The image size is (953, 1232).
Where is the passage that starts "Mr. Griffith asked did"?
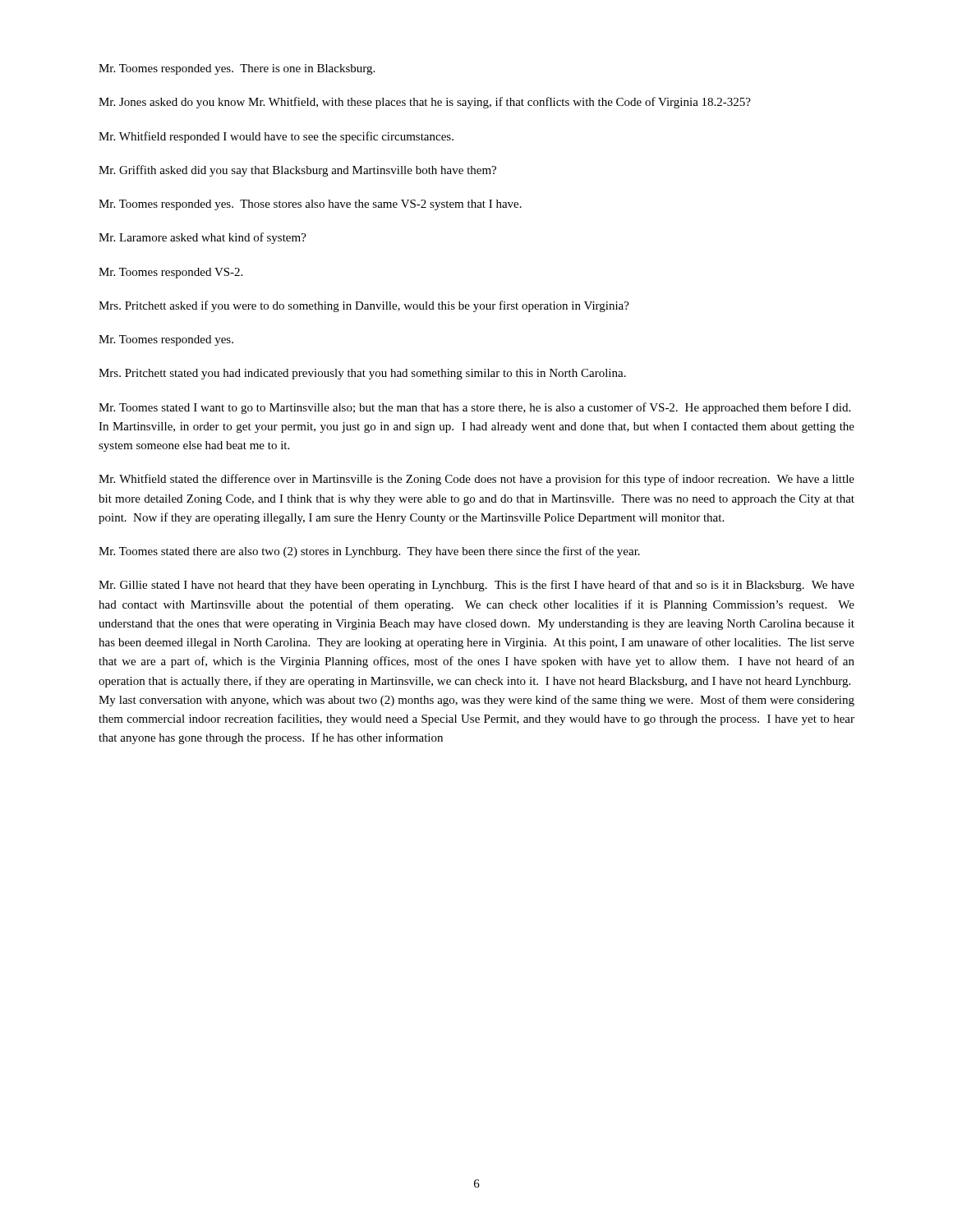pos(298,170)
